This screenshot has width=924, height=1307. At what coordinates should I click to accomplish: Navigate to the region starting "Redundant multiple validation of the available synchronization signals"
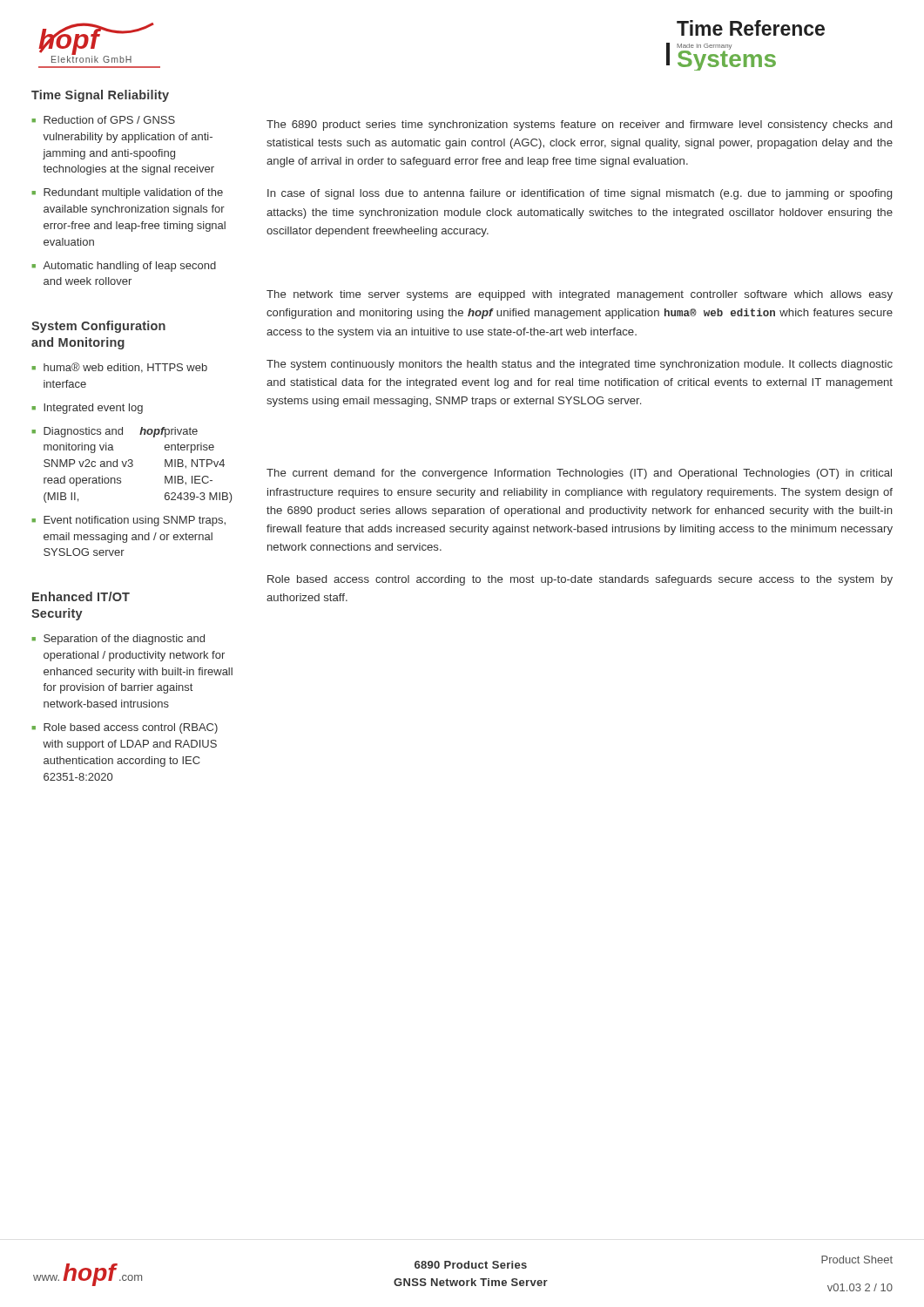click(x=135, y=217)
